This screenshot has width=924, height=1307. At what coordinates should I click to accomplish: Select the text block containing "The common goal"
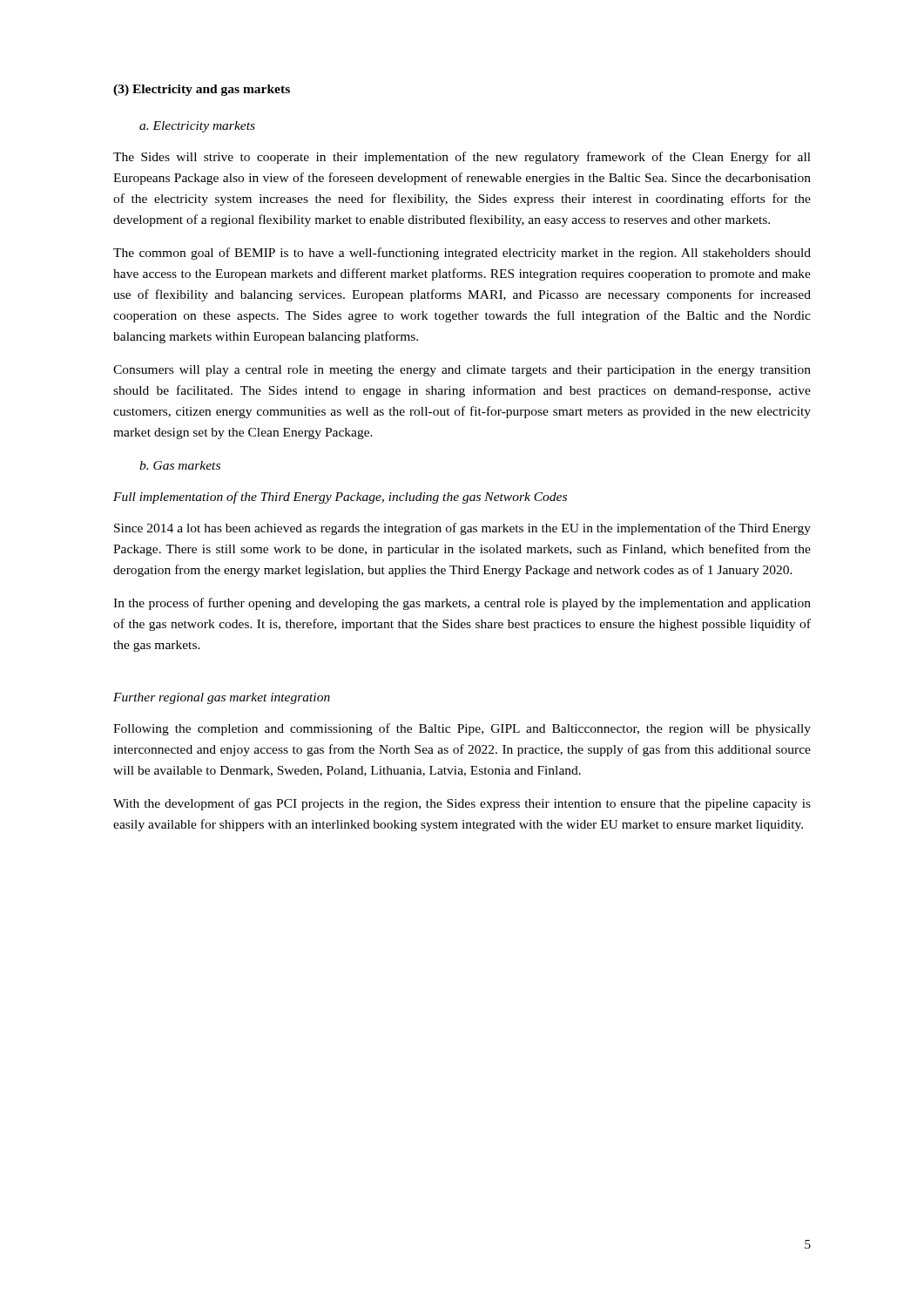tap(462, 295)
